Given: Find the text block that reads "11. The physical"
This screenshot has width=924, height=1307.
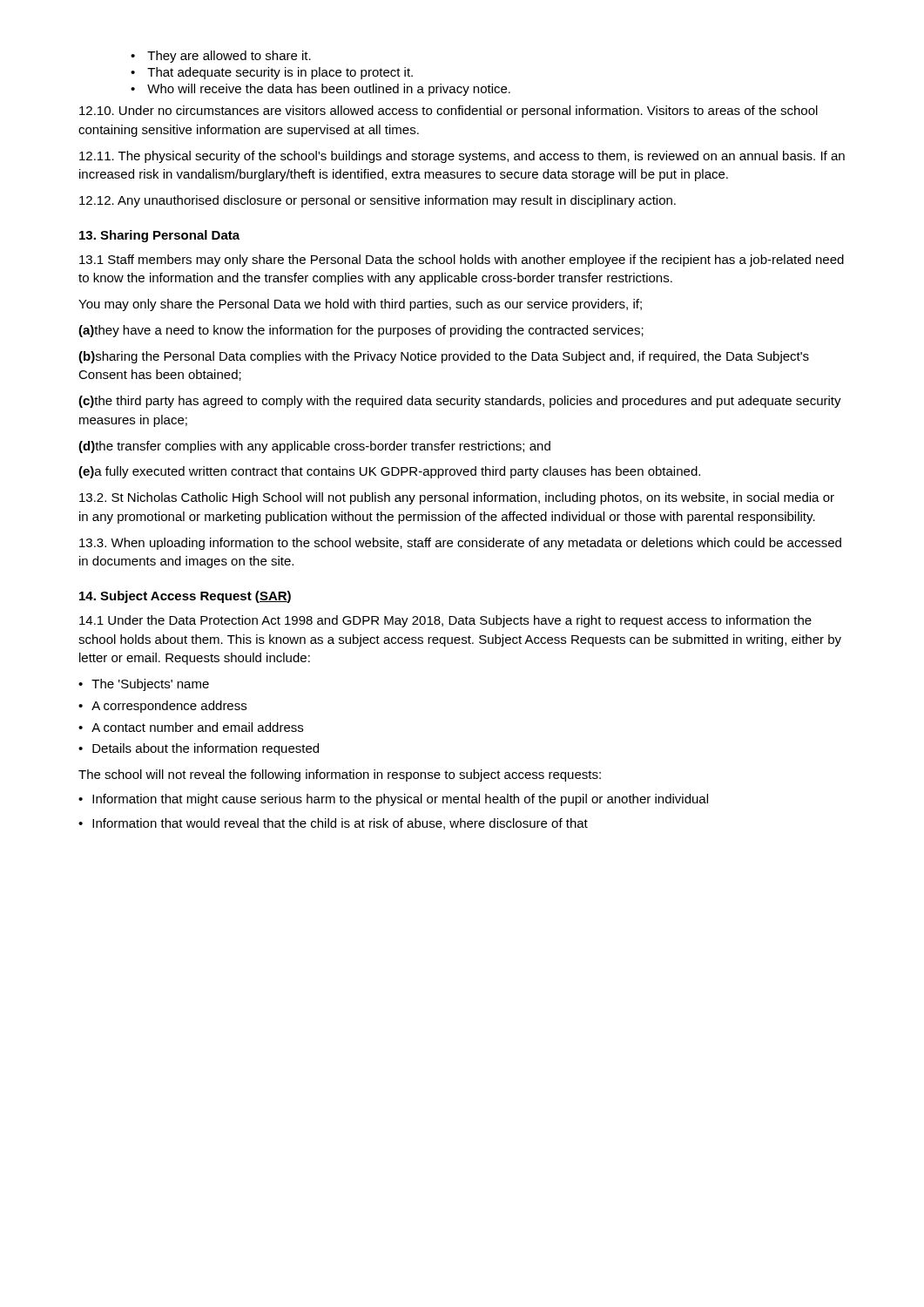Looking at the screenshot, I should click(462, 165).
